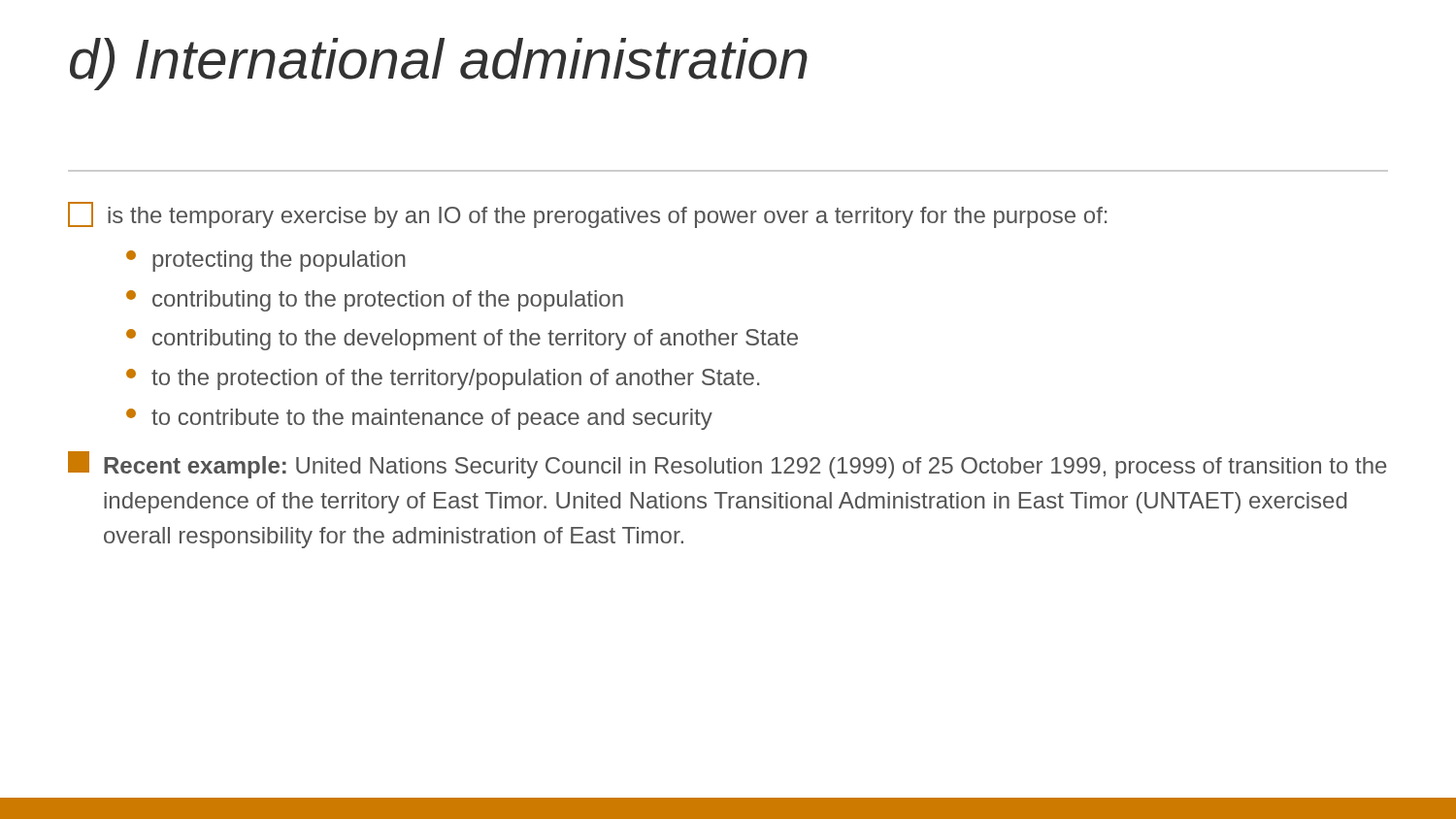Click on the text block that reads "Recent example: United Nations Security Council in"
The image size is (1456, 819).
[728, 500]
